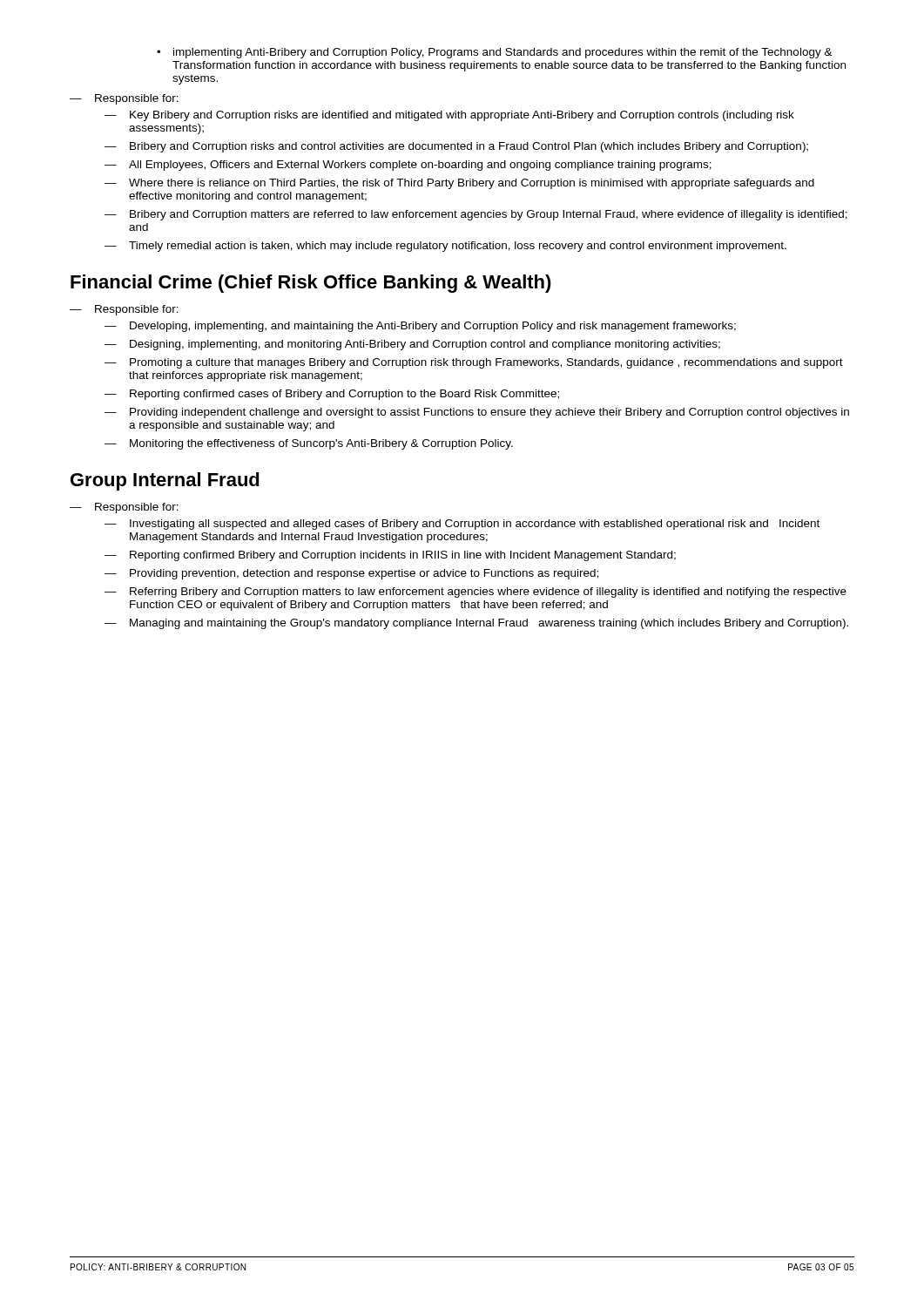924x1307 pixels.
Task: Click the passage that begins "— Reporting confirmed Bribery and"
Action: pyautogui.click(x=479, y=555)
